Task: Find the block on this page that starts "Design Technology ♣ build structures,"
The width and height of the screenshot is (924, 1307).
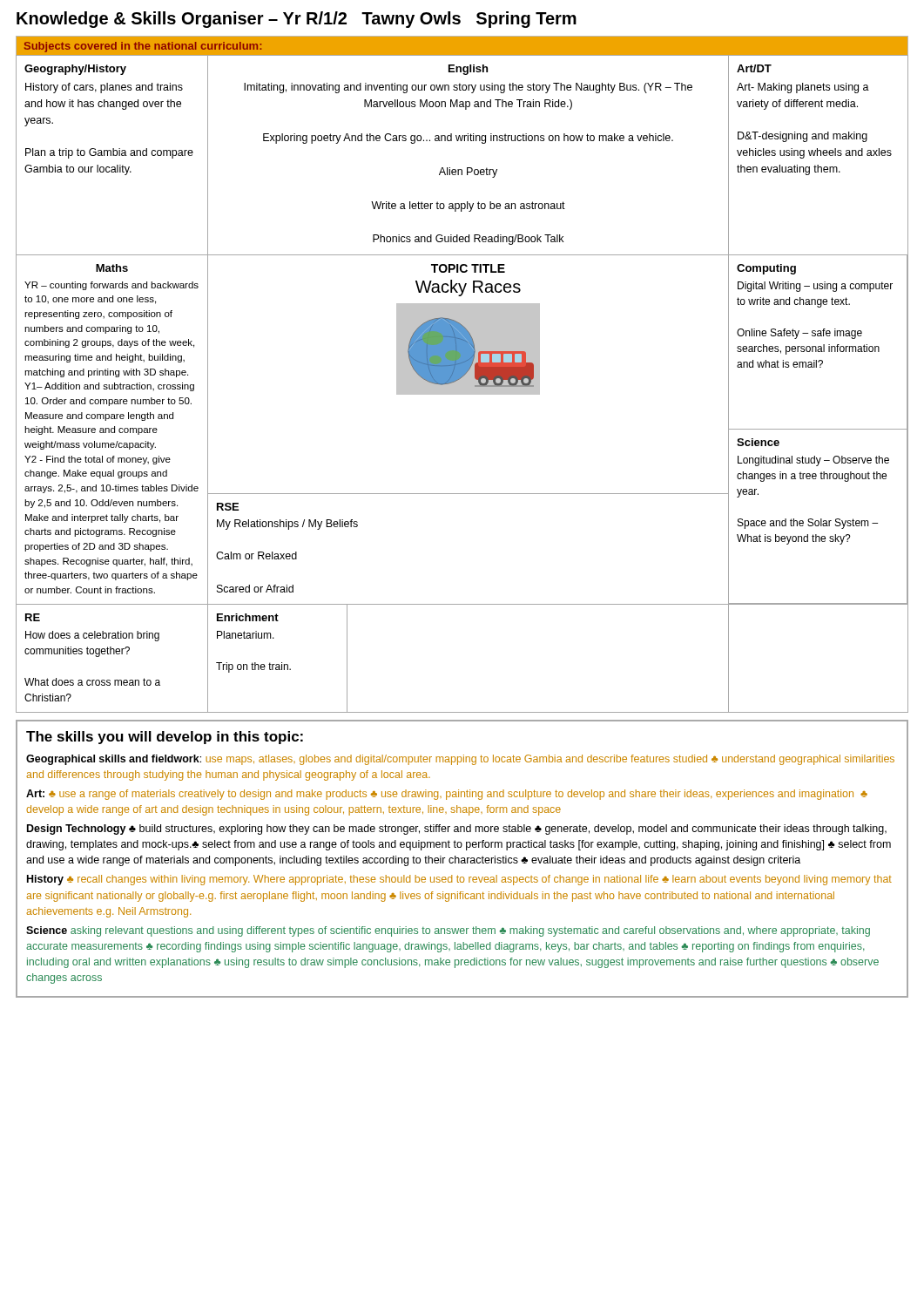Action: pyautogui.click(x=459, y=845)
